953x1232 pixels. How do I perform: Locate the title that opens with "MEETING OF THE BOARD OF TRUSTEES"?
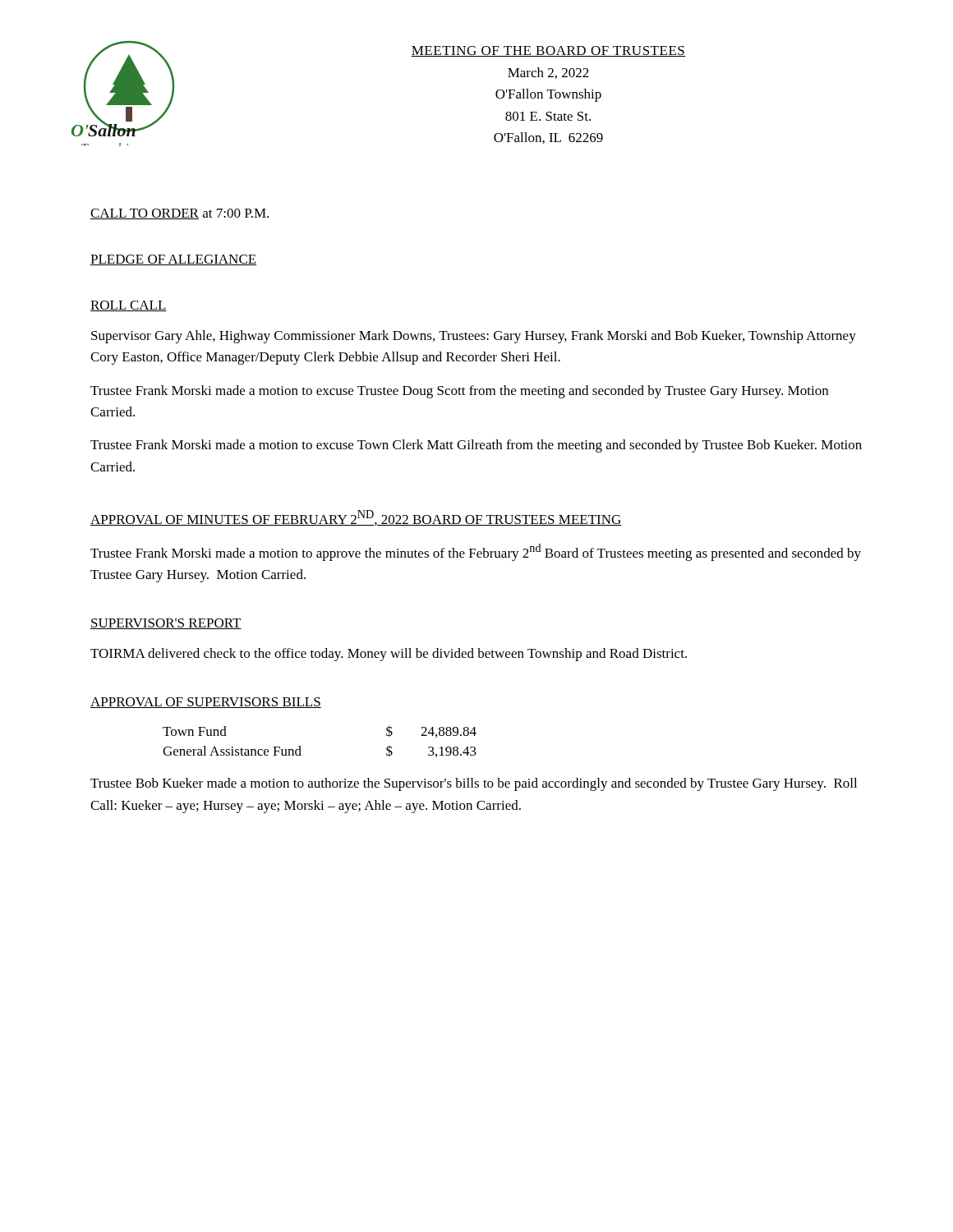[x=548, y=96]
